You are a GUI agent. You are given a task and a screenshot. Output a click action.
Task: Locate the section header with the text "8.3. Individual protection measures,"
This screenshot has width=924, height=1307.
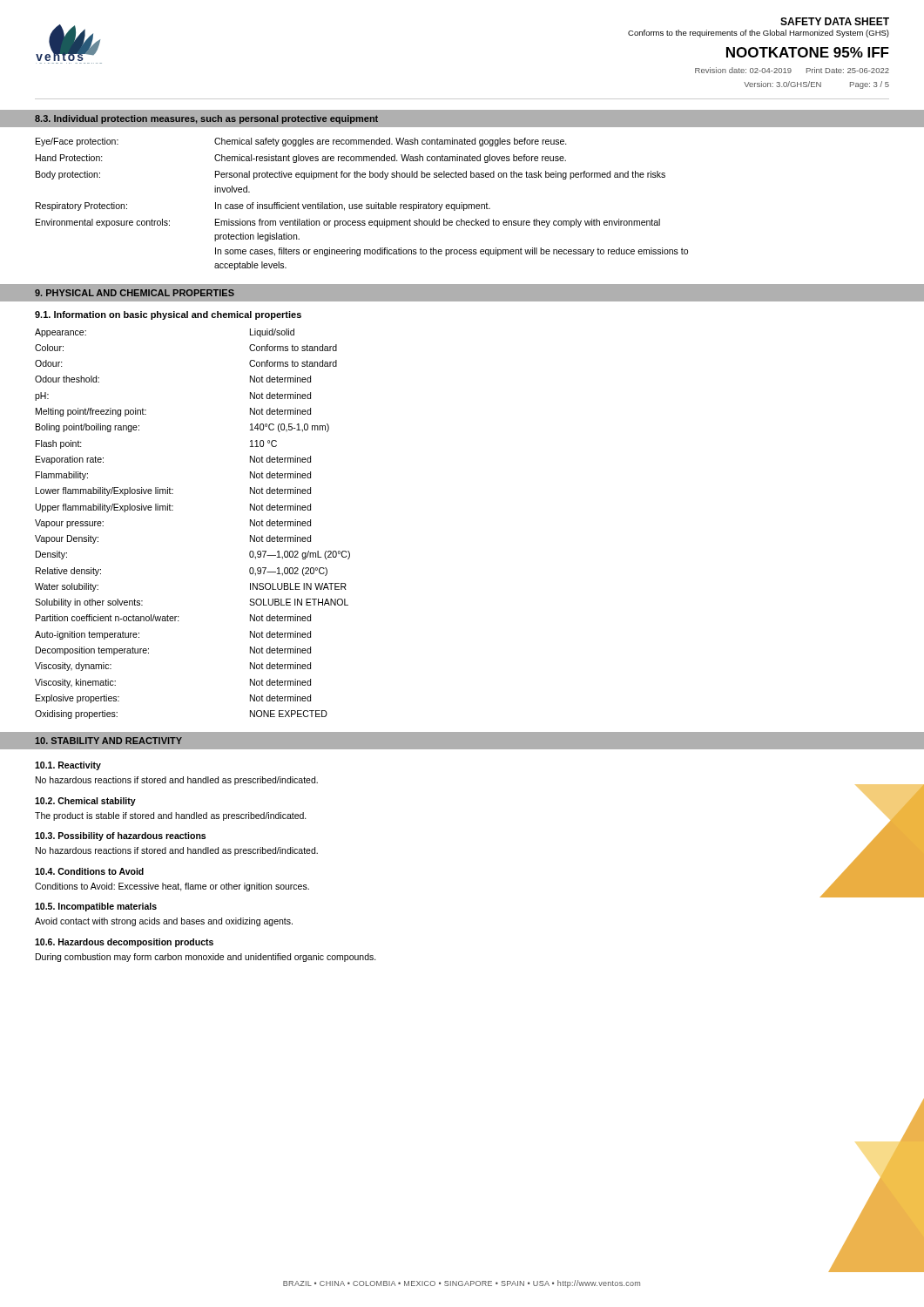click(x=207, y=119)
